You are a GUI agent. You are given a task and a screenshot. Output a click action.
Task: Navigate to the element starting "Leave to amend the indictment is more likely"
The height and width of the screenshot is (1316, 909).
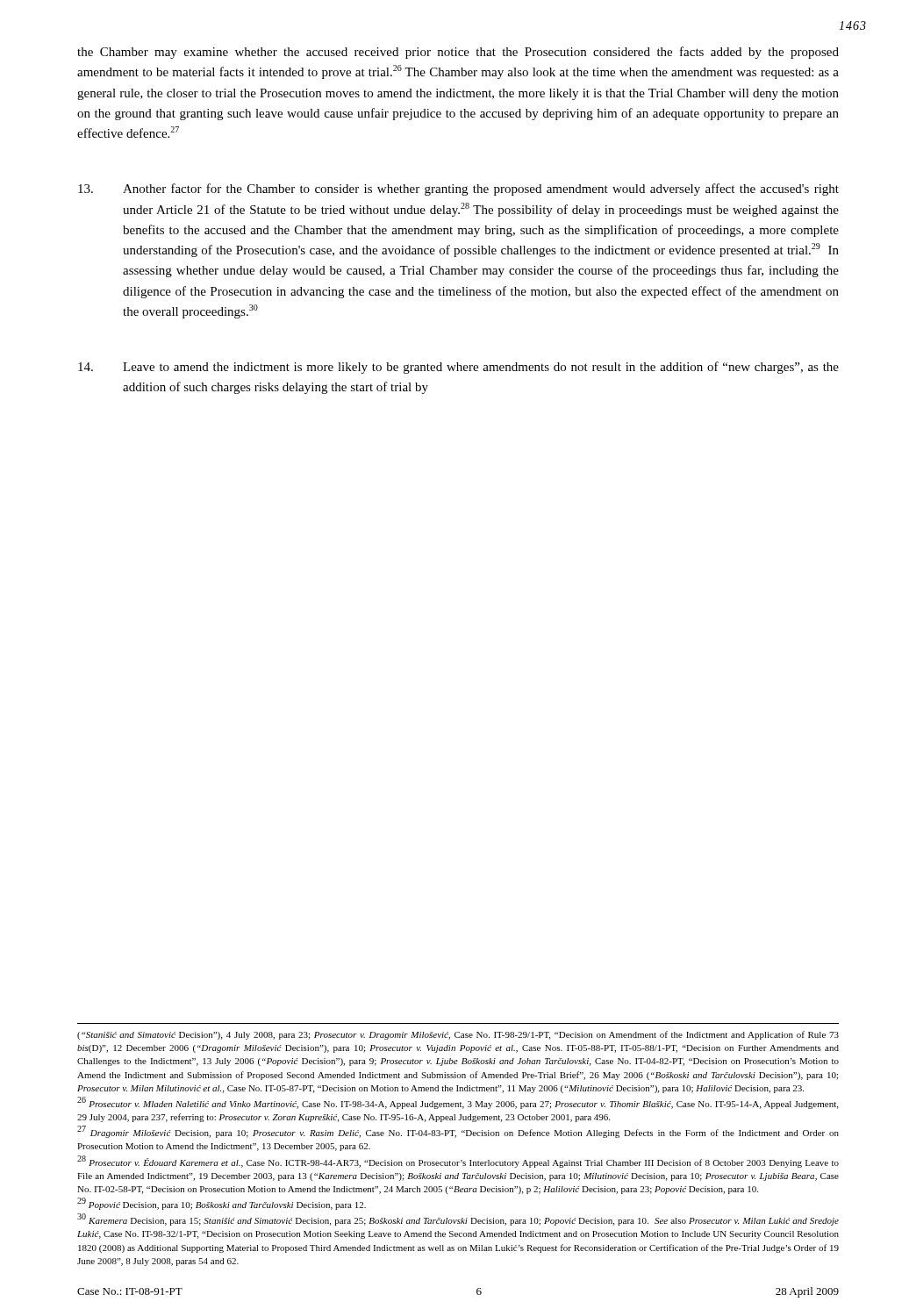coord(458,377)
